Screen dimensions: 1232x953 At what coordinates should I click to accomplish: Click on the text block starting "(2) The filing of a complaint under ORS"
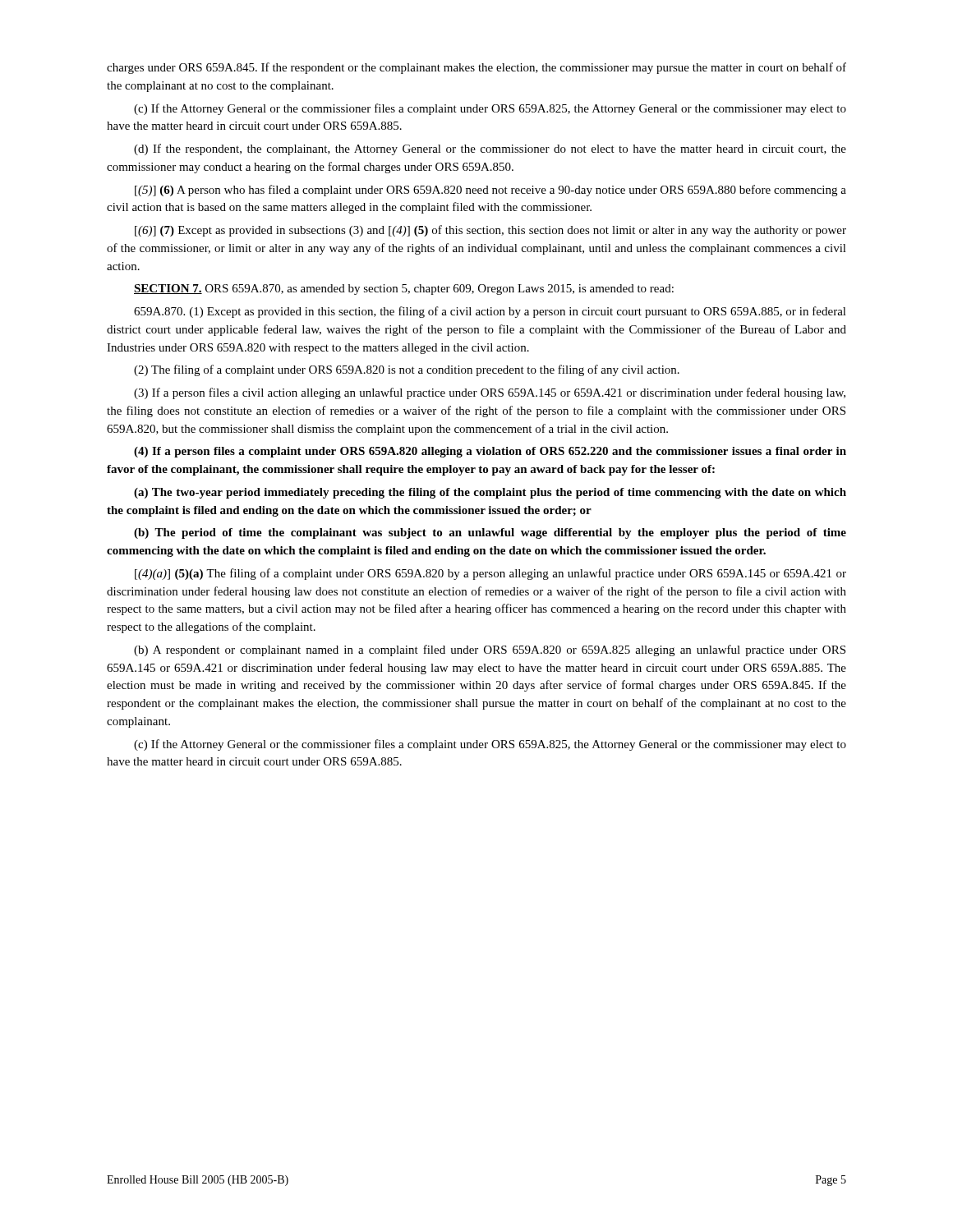407,370
